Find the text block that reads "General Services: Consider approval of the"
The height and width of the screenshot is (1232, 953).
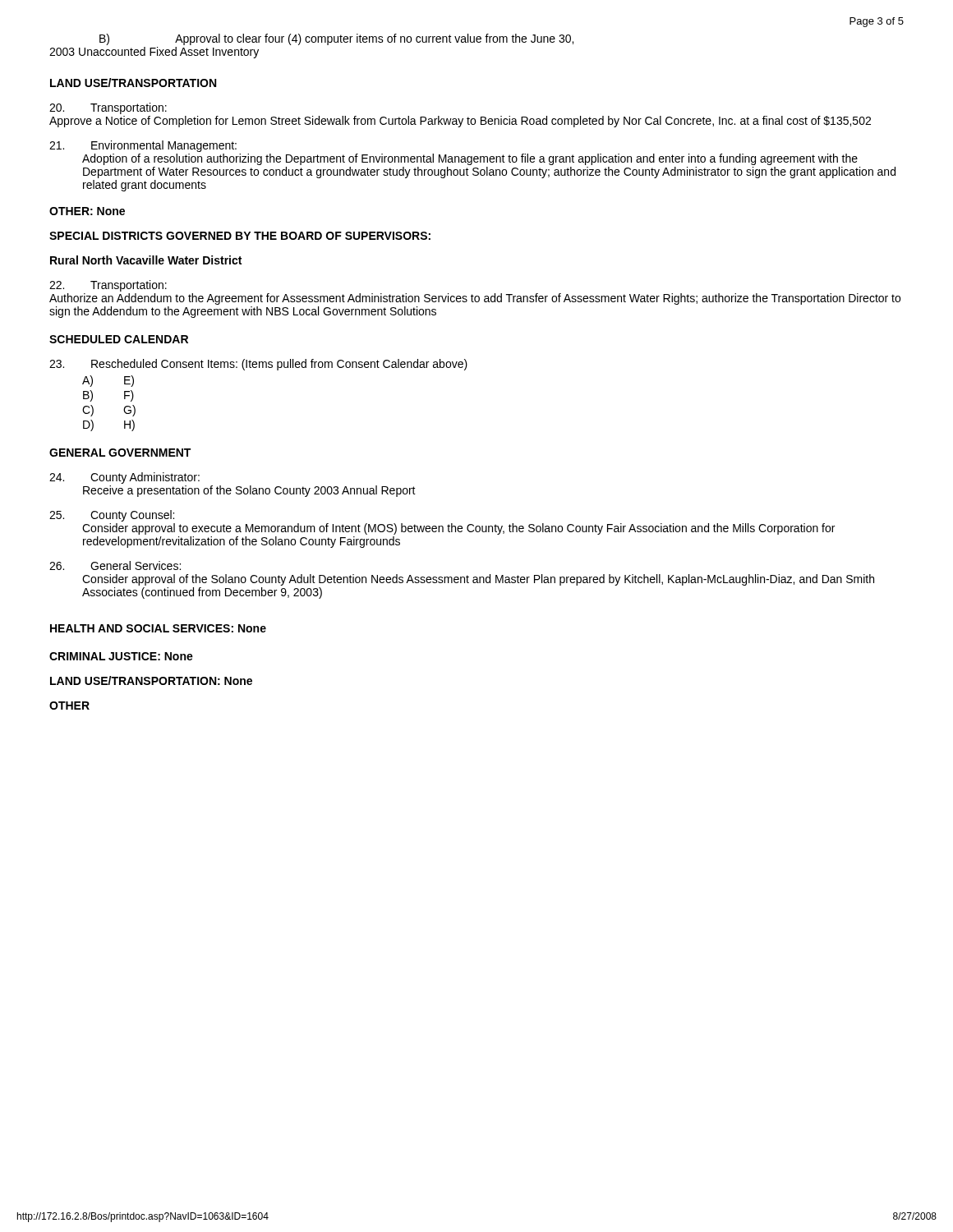(x=476, y=579)
